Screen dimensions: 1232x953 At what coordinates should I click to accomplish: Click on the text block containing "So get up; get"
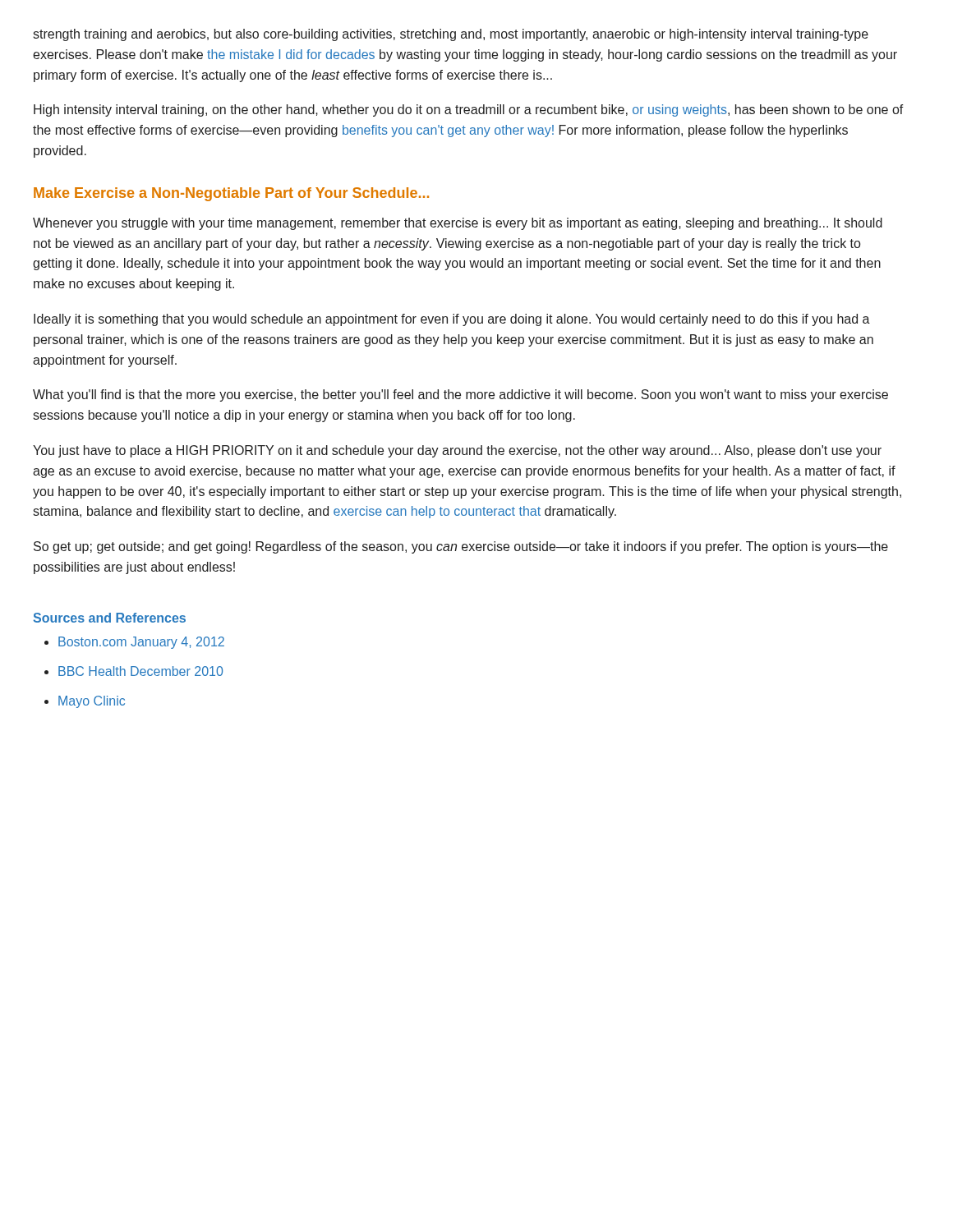(x=461, y=557)
